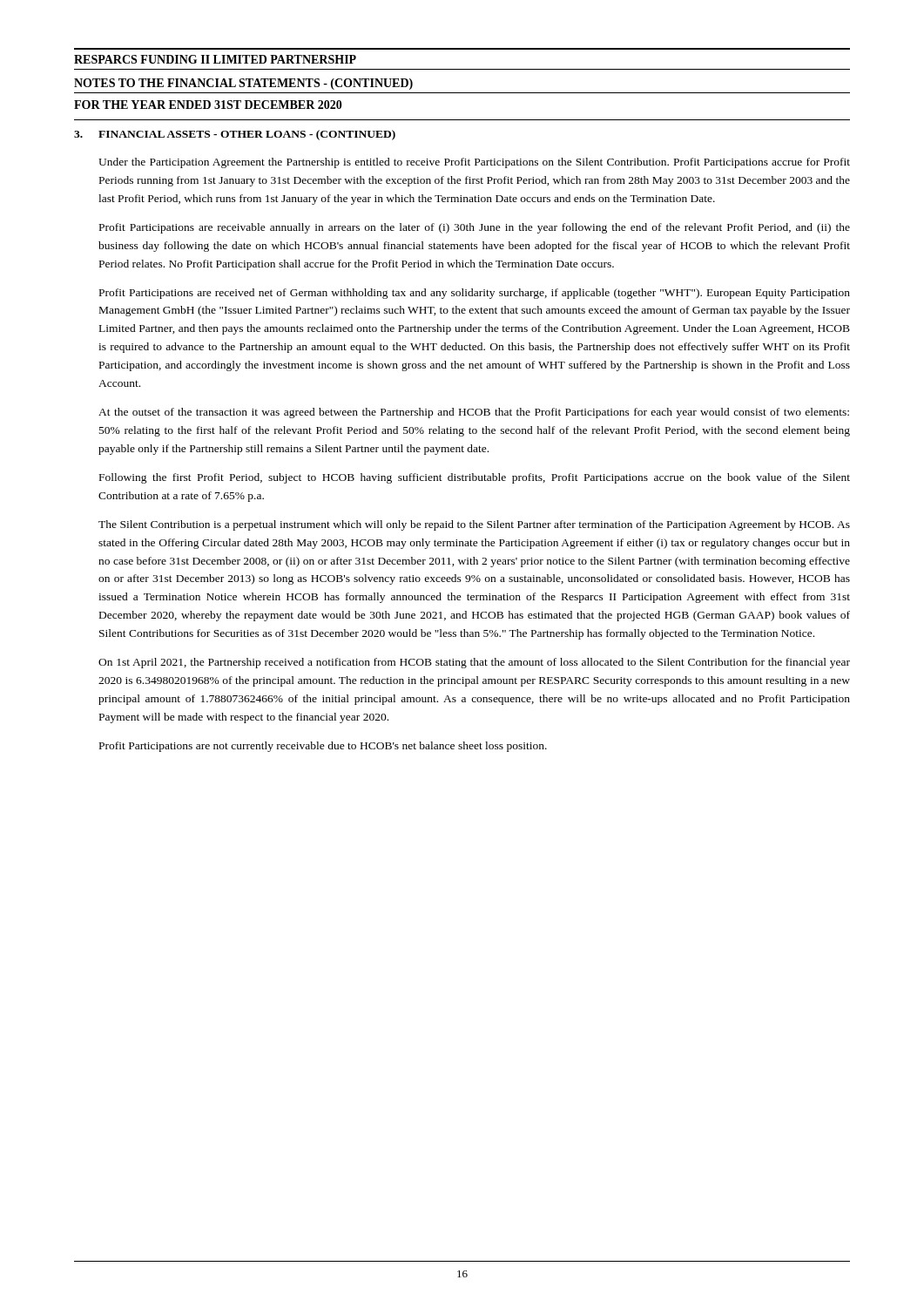The width and height of the screenshot is (924, 1307).
Task: Point to the element starting "The Silent Contribution is"
Action: pos(474,579)
